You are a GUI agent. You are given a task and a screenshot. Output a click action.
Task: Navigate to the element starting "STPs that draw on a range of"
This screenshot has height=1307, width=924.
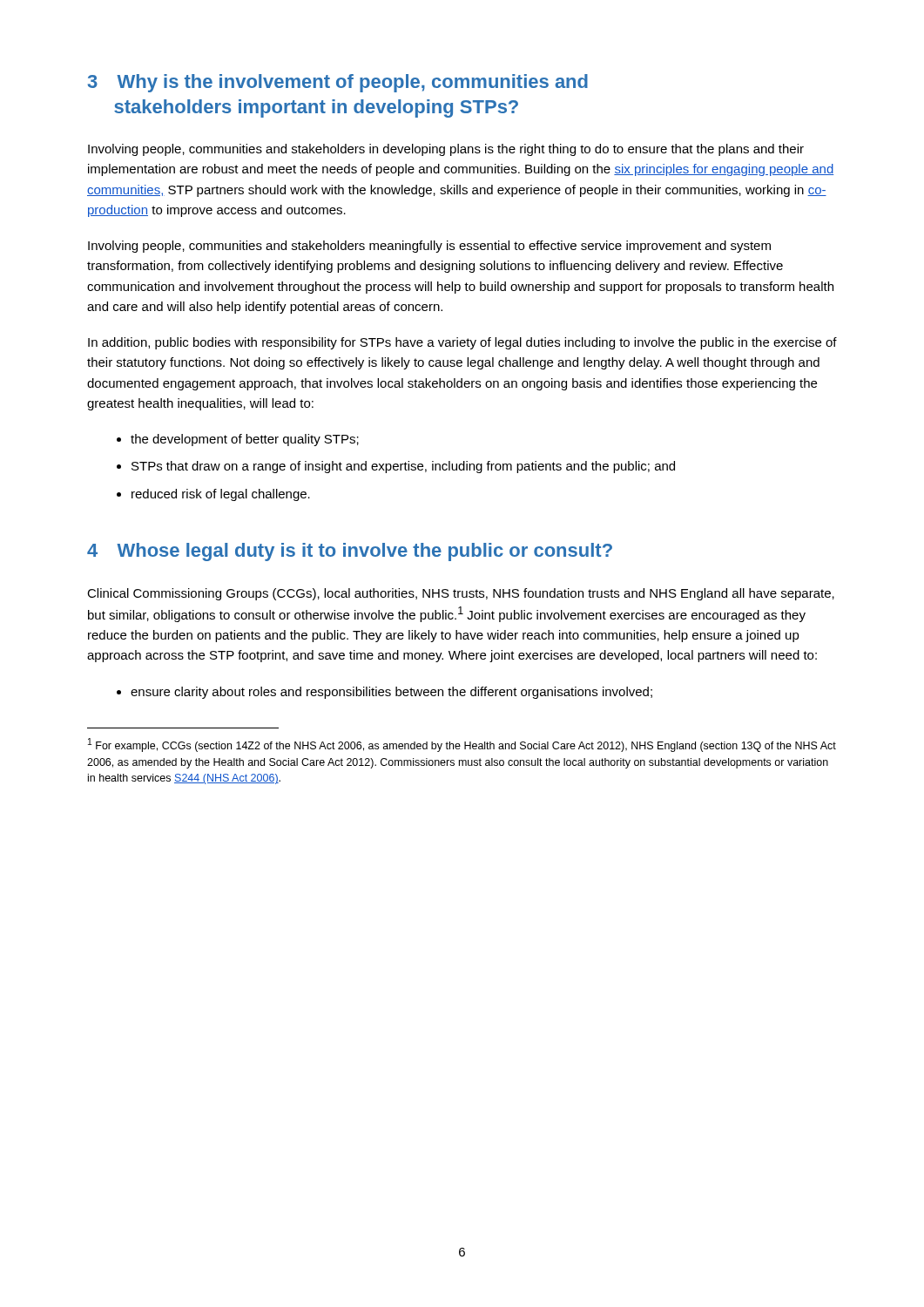coord(462,466)
